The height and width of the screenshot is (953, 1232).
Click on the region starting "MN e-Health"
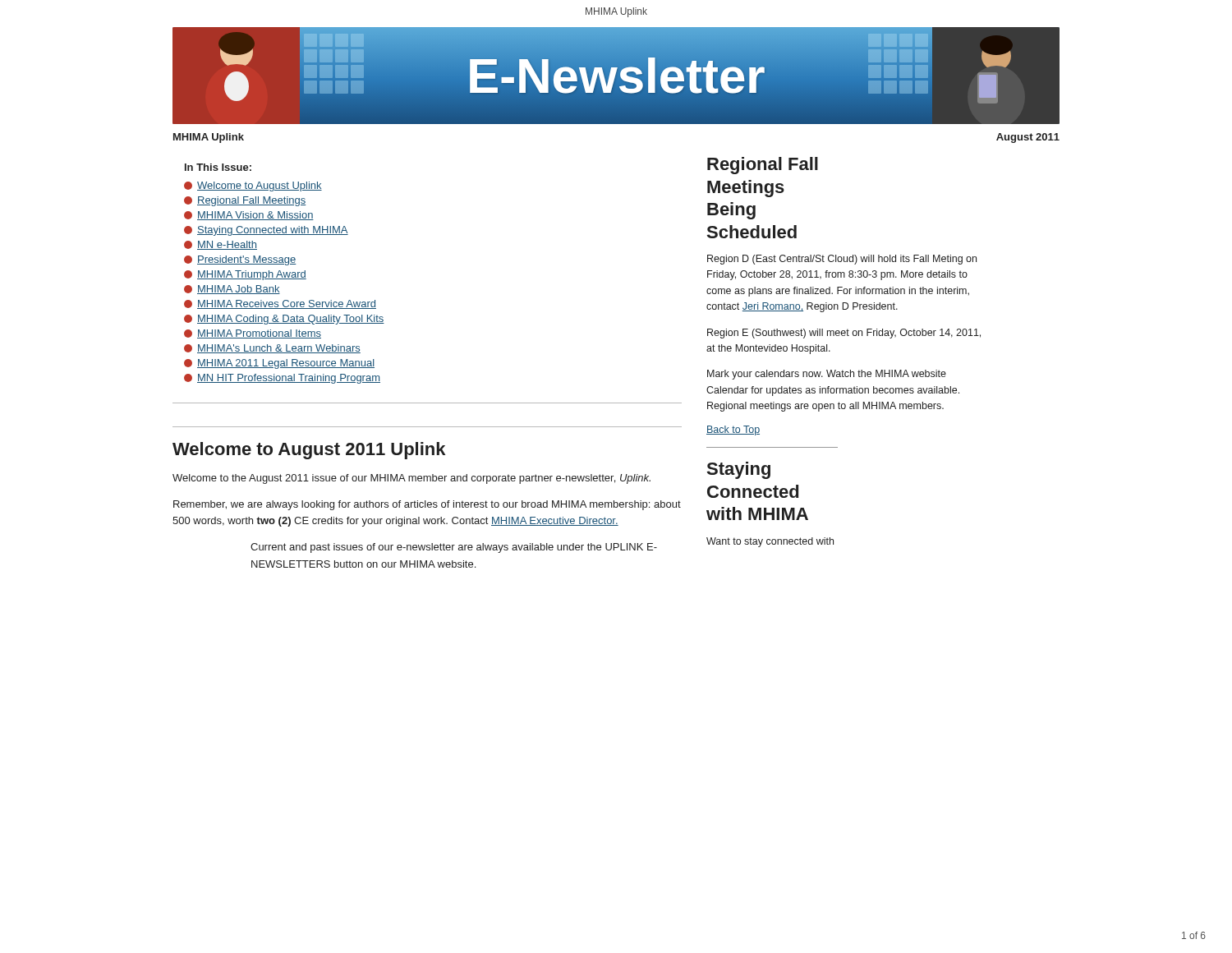(220, 244)
